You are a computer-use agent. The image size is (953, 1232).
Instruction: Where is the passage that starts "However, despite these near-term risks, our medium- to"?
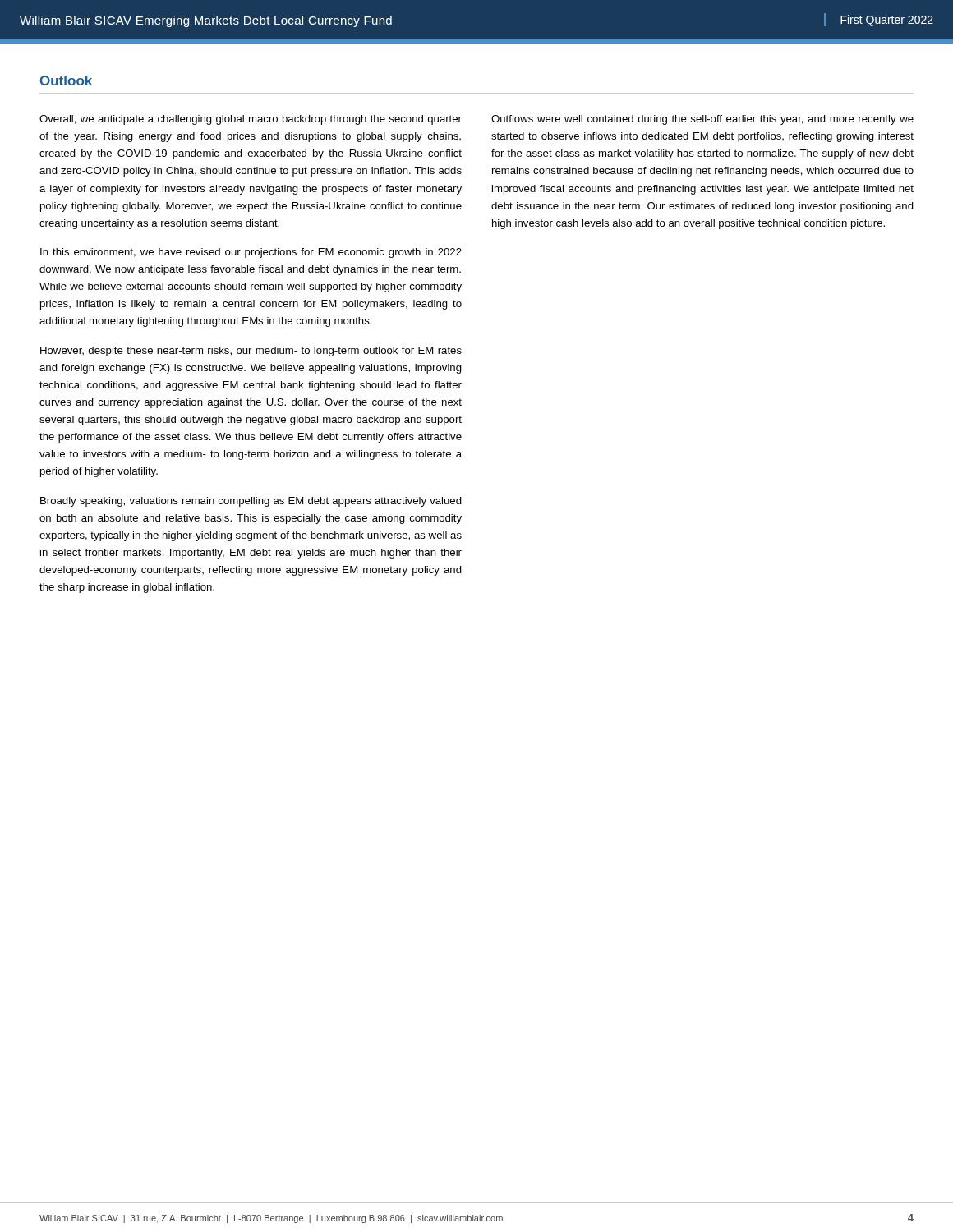(x=251, y=411)
